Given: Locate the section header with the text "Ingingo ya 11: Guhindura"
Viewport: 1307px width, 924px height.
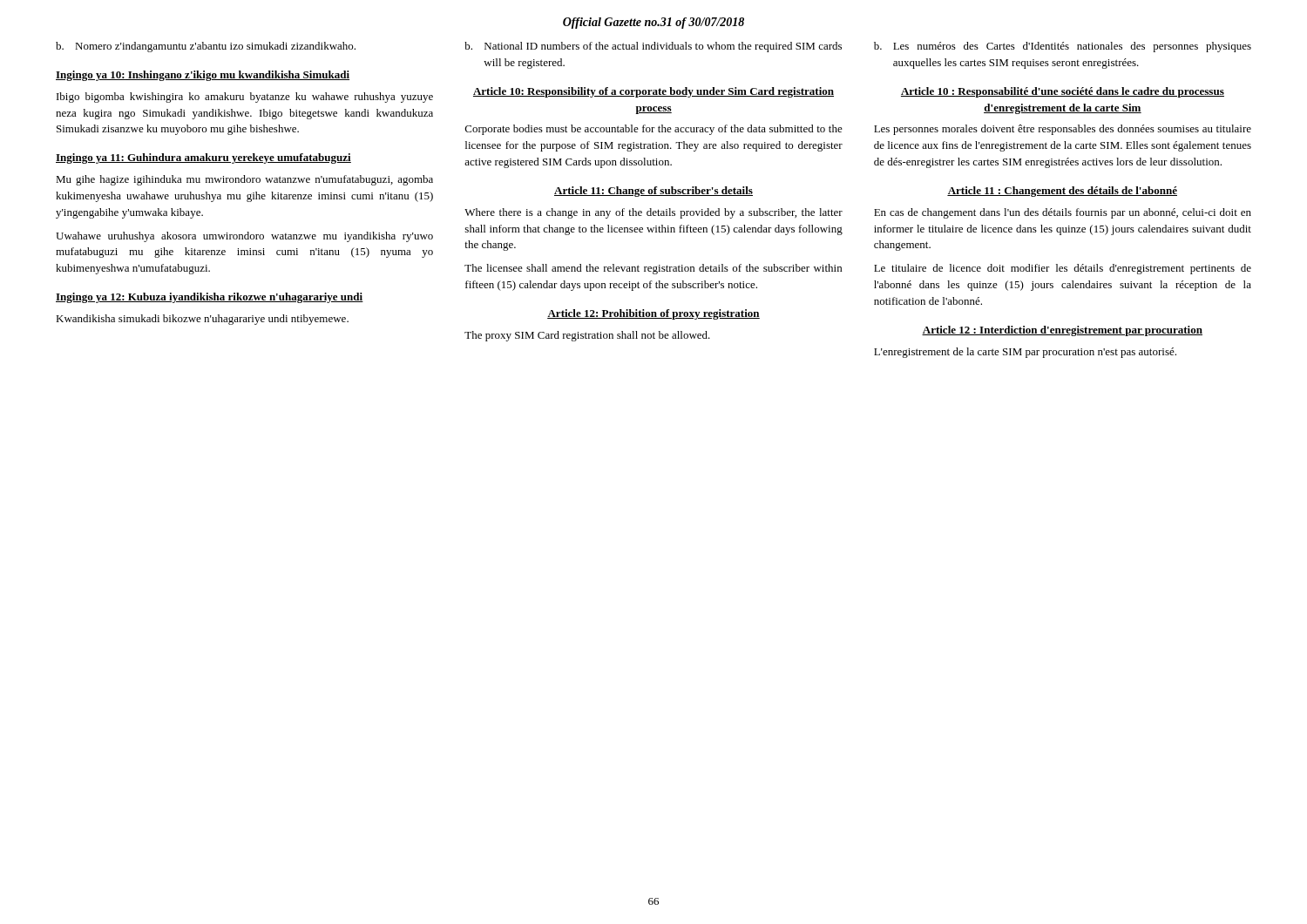Looking at the screenshot, I should click(203, 157).
